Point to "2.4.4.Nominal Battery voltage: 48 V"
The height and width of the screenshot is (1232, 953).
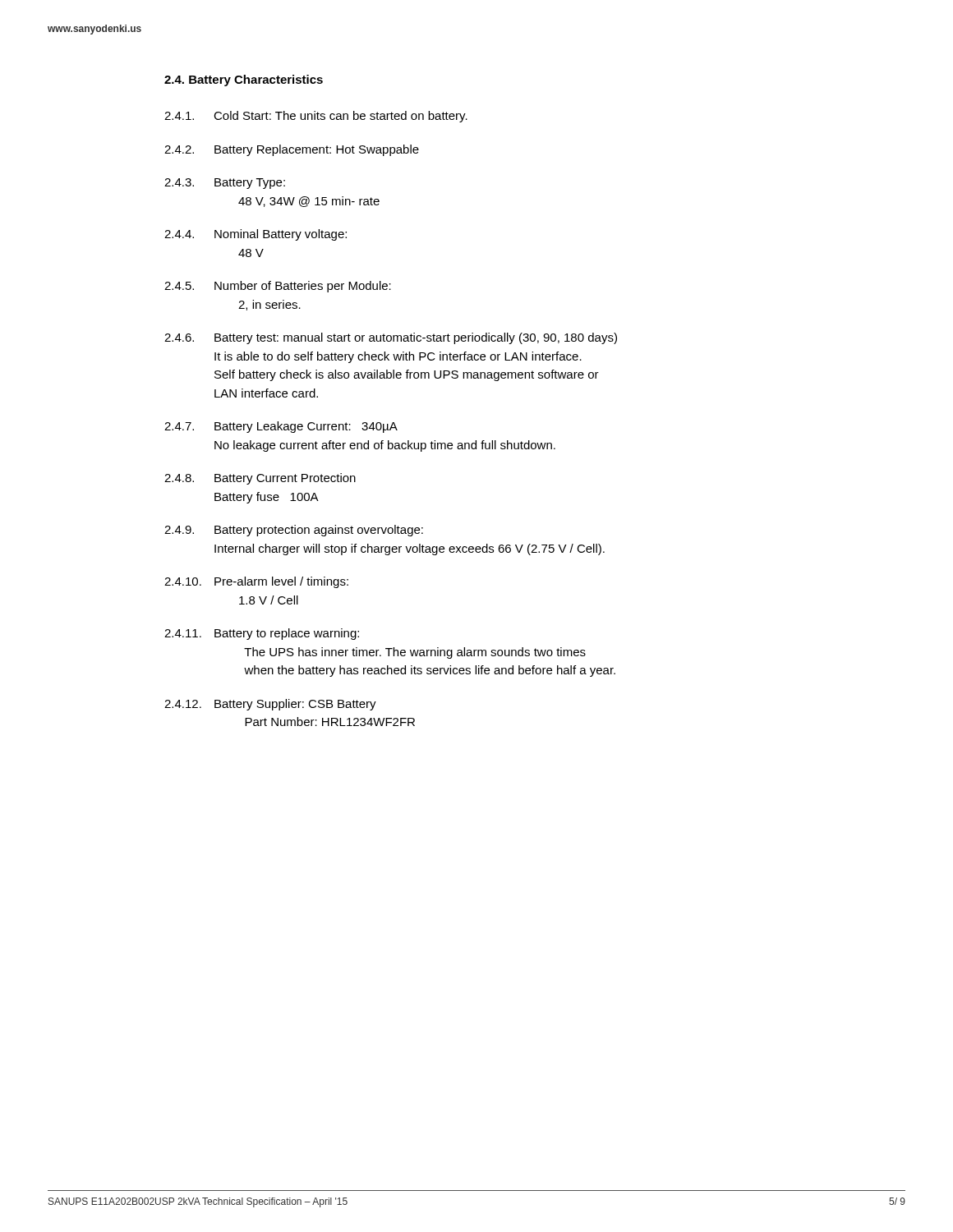pyautogui.click(x=256, y=235)
